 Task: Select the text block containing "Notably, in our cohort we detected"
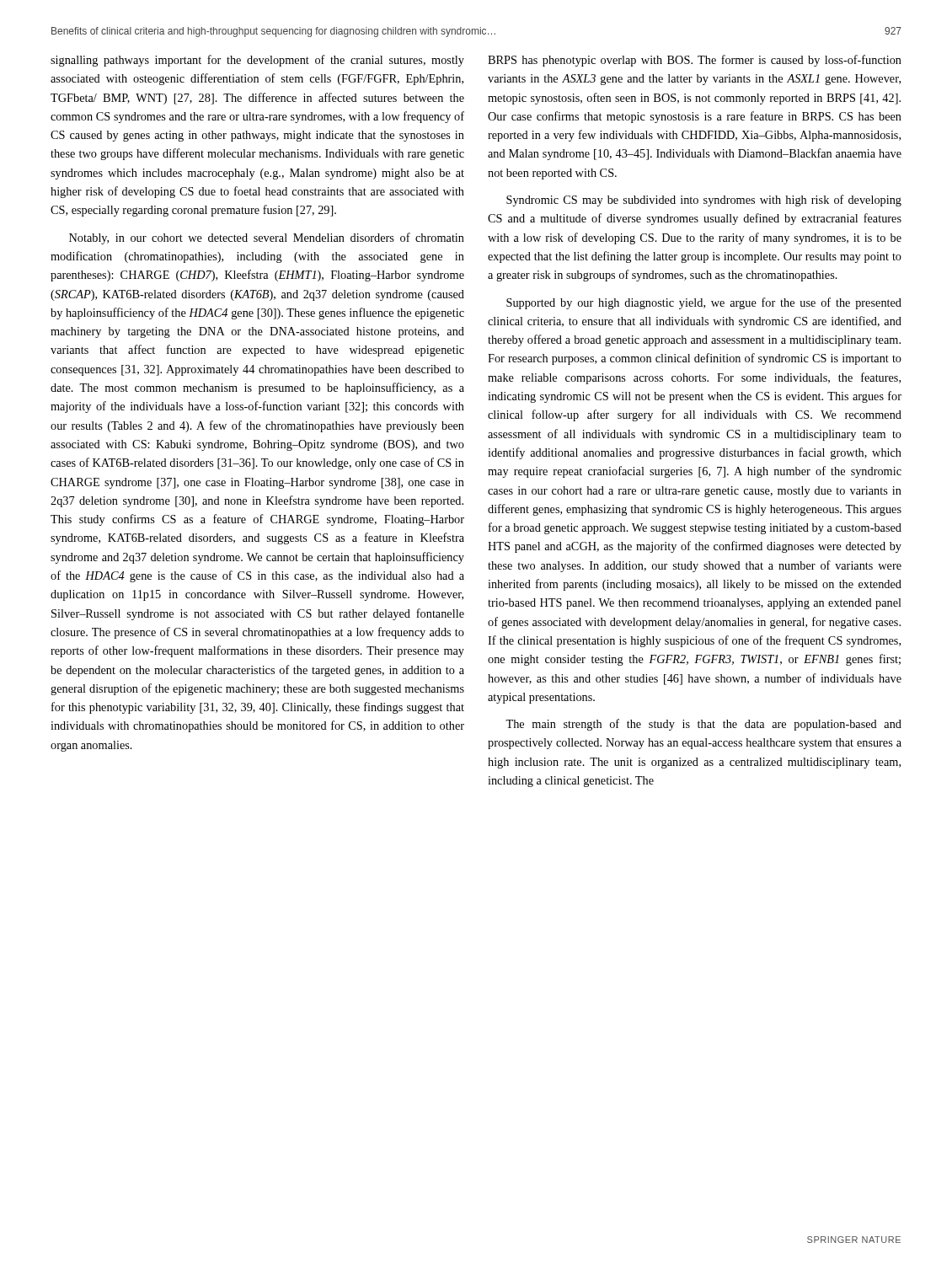pyautogui.click(x=257, y=491)
